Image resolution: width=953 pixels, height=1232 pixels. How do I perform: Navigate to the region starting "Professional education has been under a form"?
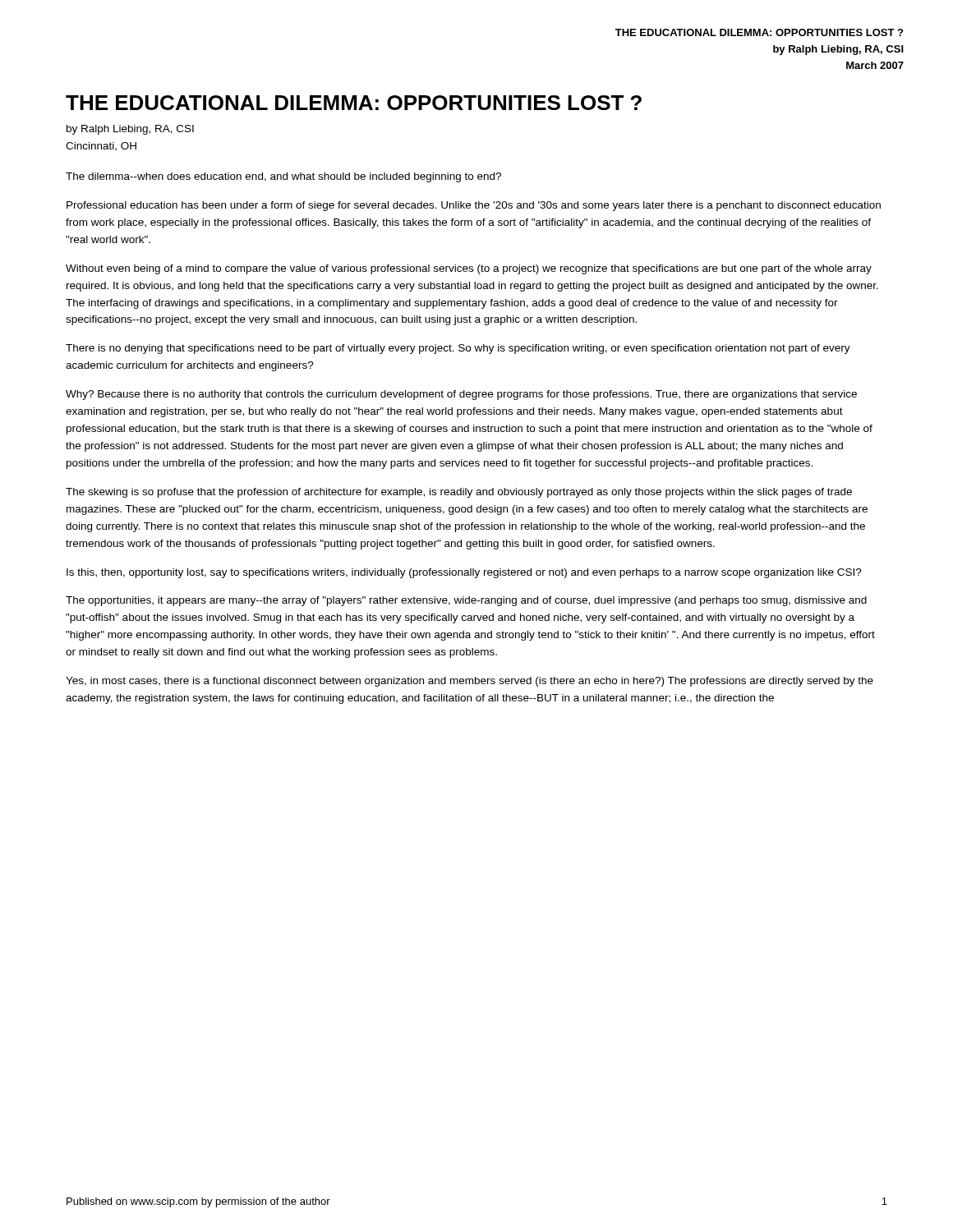[474, 222]
